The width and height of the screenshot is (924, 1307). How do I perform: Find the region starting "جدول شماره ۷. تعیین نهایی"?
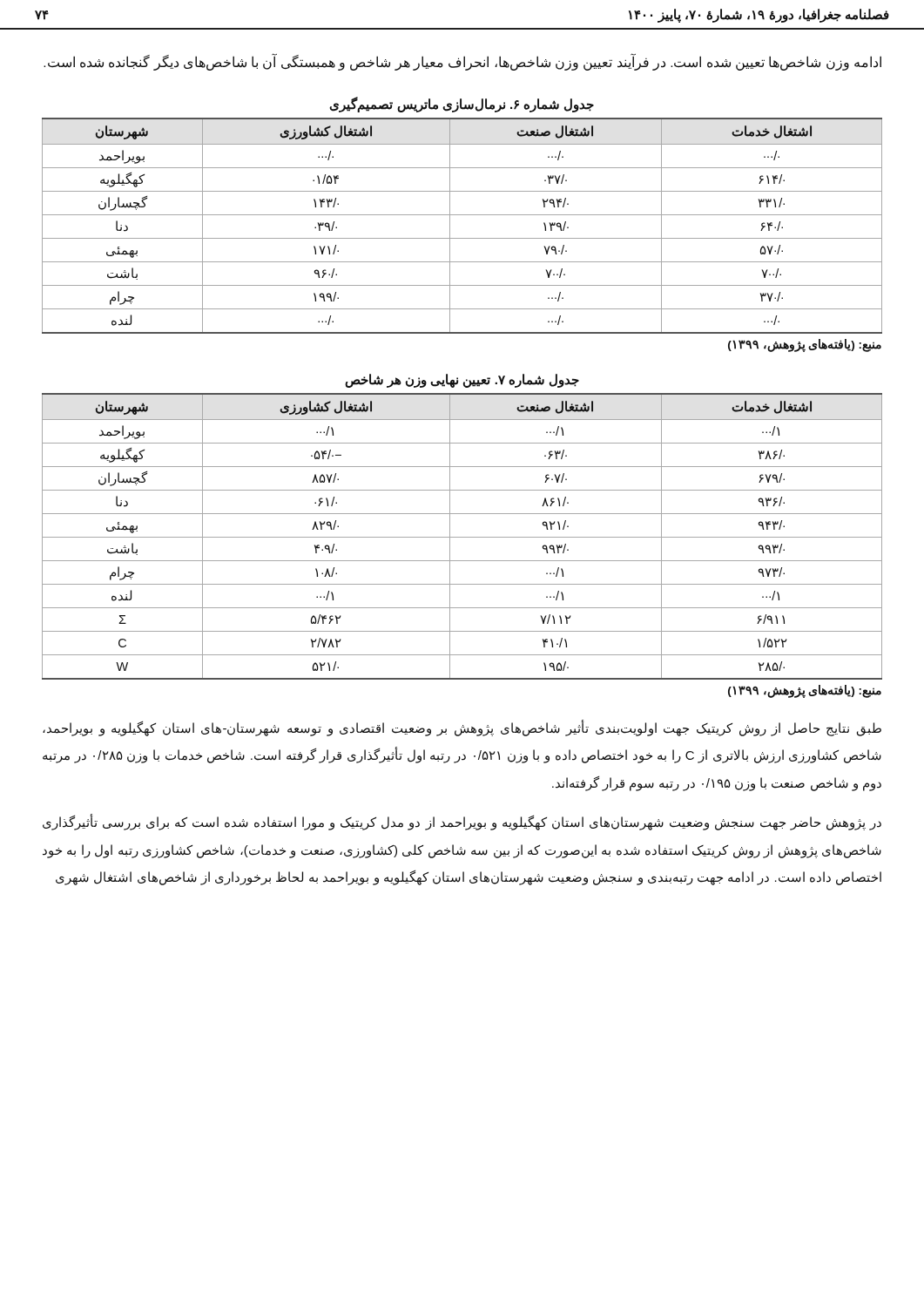[462, 379]
